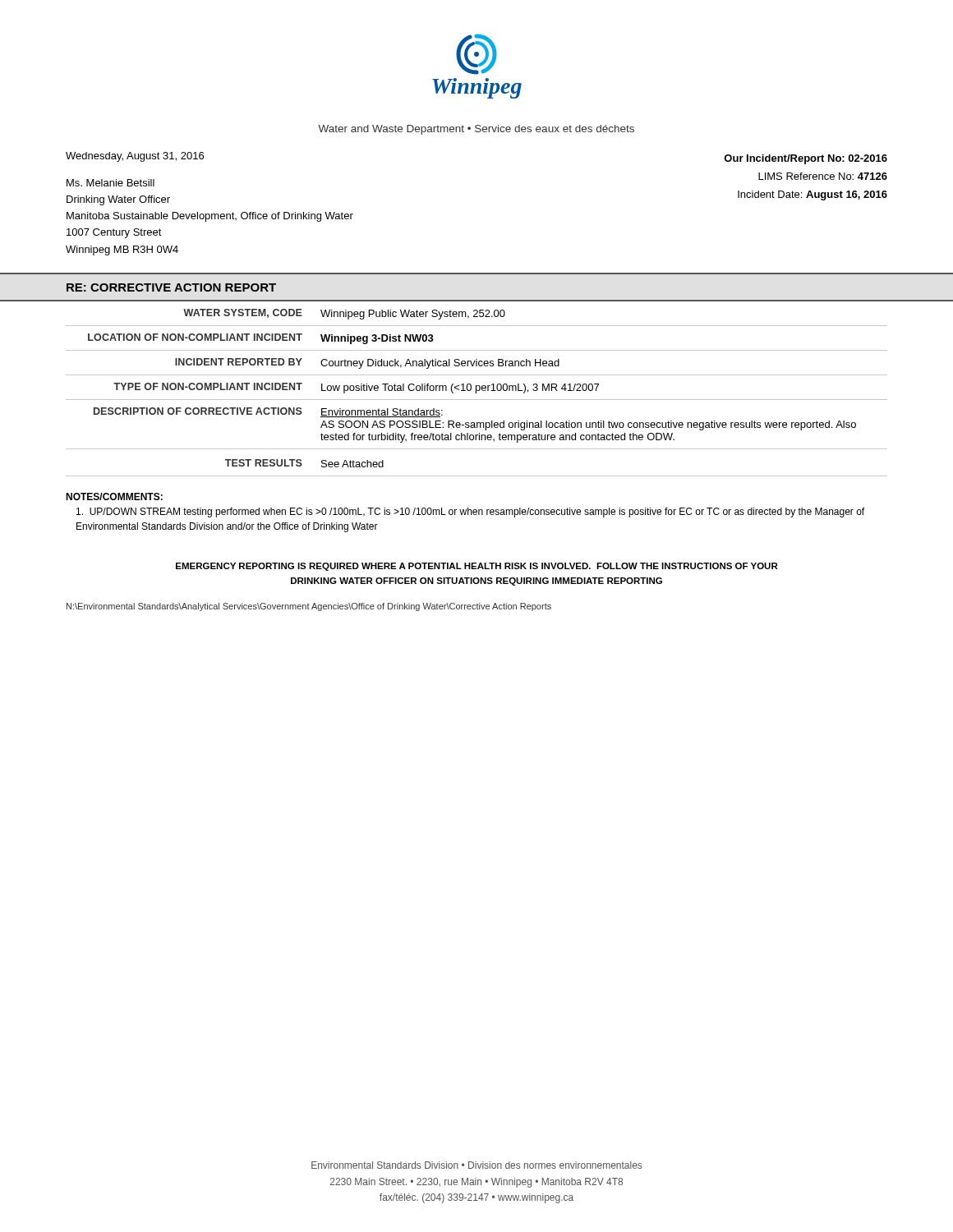Select the text starting "Water and Waste"
This screenshot has width=953, height=1232.
pos(476,128)
